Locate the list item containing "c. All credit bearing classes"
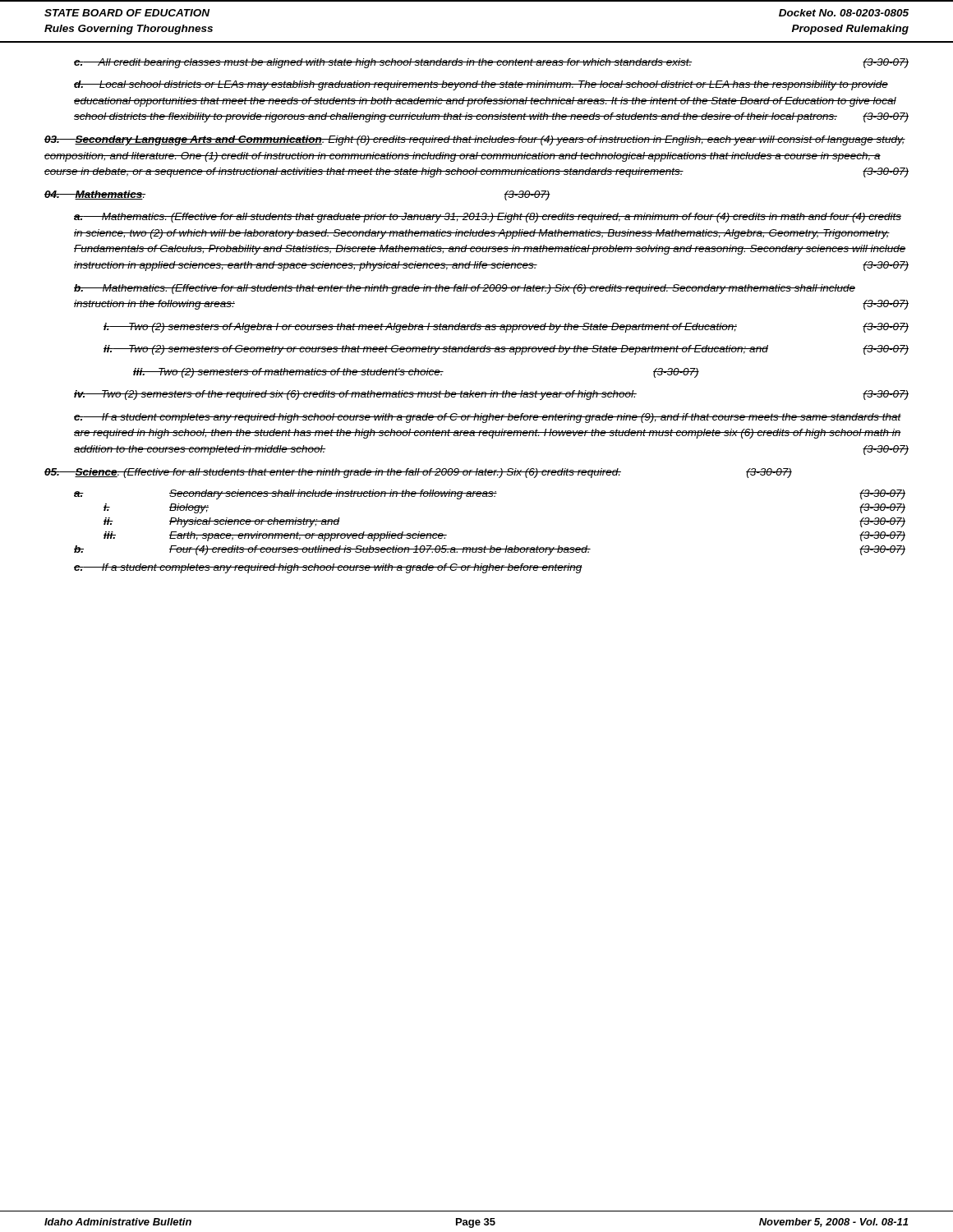Screen dimensions: 1232x953 pyautogui.click(x=491, y=62)
